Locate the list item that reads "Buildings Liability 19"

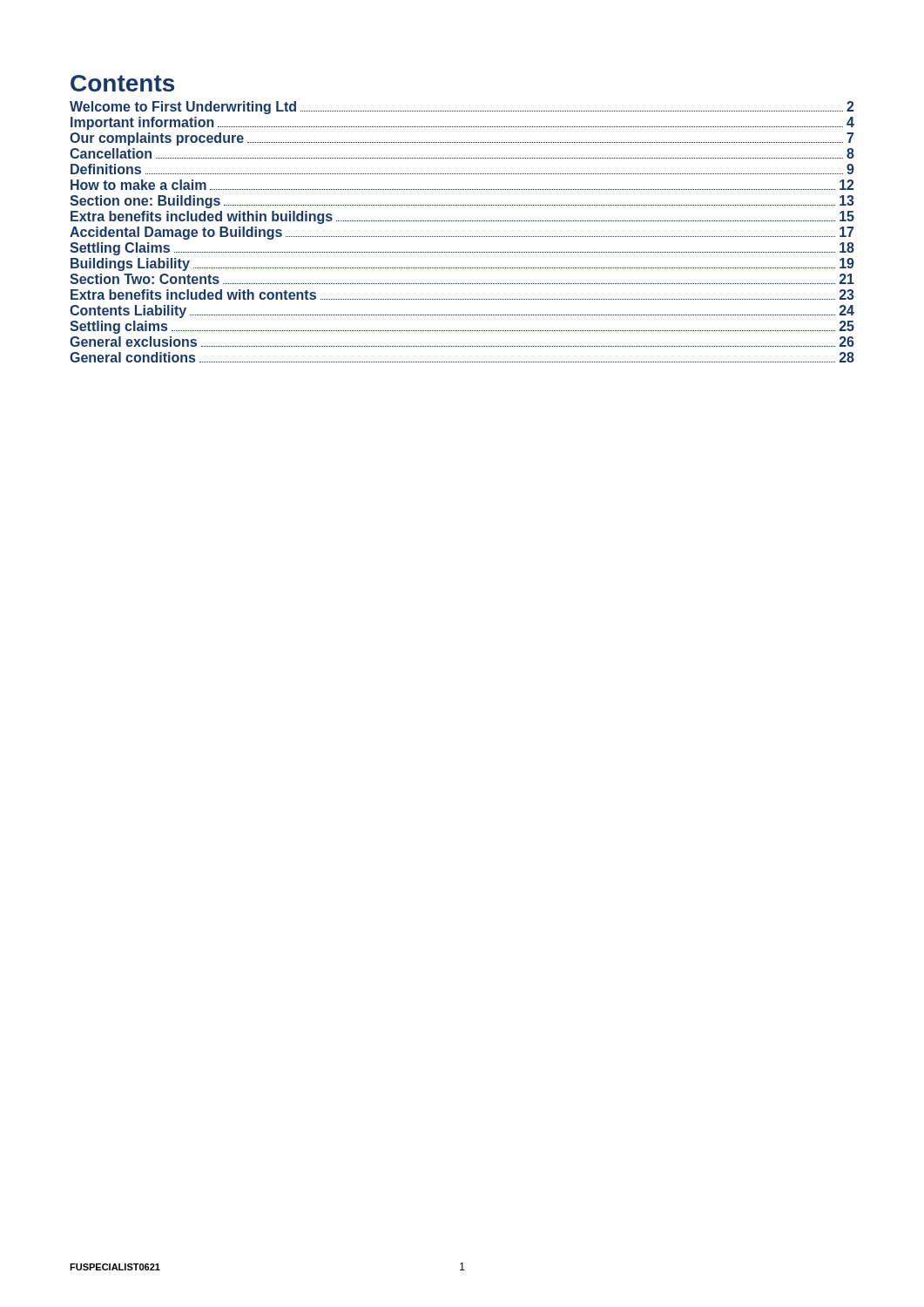point(462,264)
